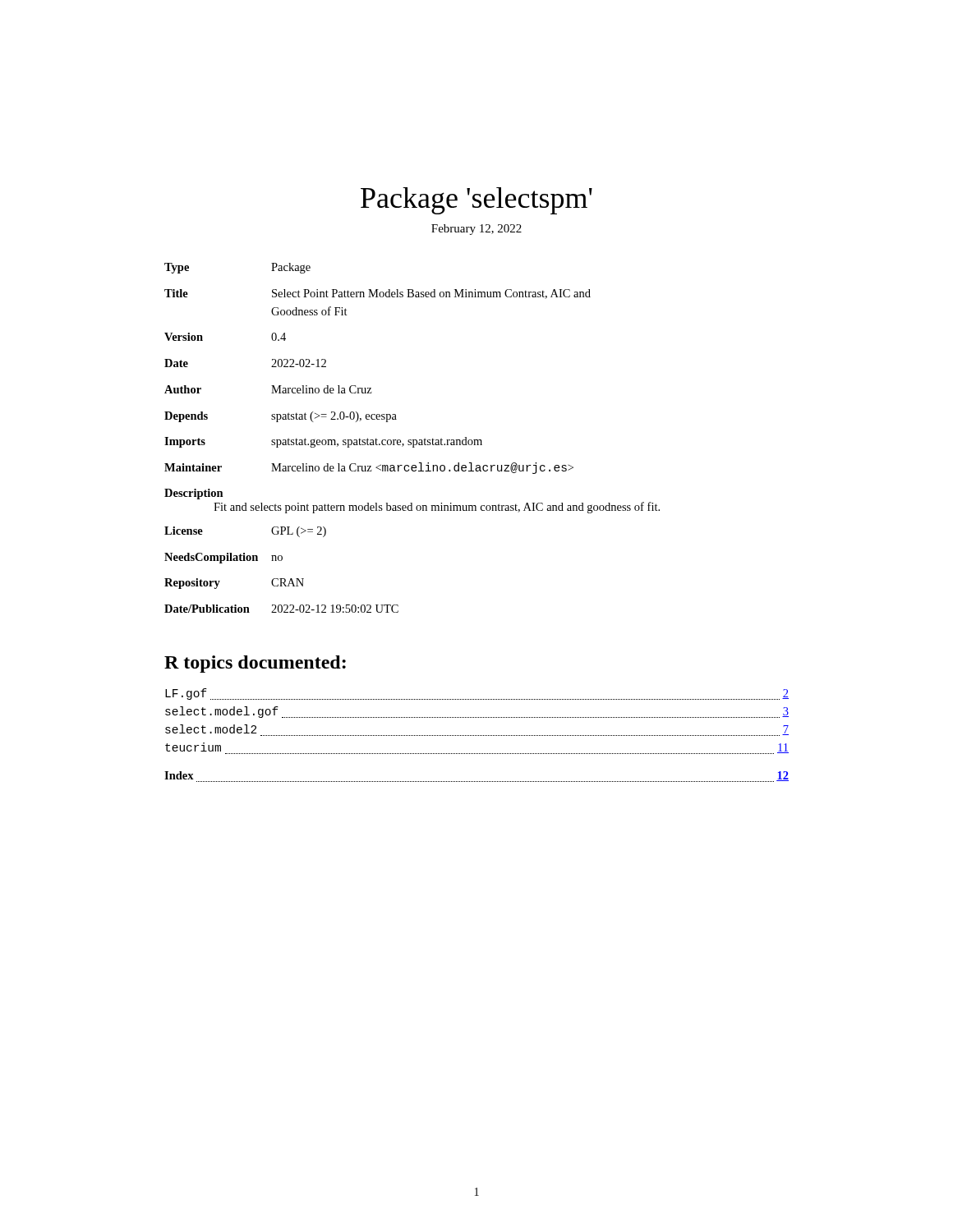Locate the region starting "R topics documented:"
Viewport: 953px width, 1232px height.
256,662
